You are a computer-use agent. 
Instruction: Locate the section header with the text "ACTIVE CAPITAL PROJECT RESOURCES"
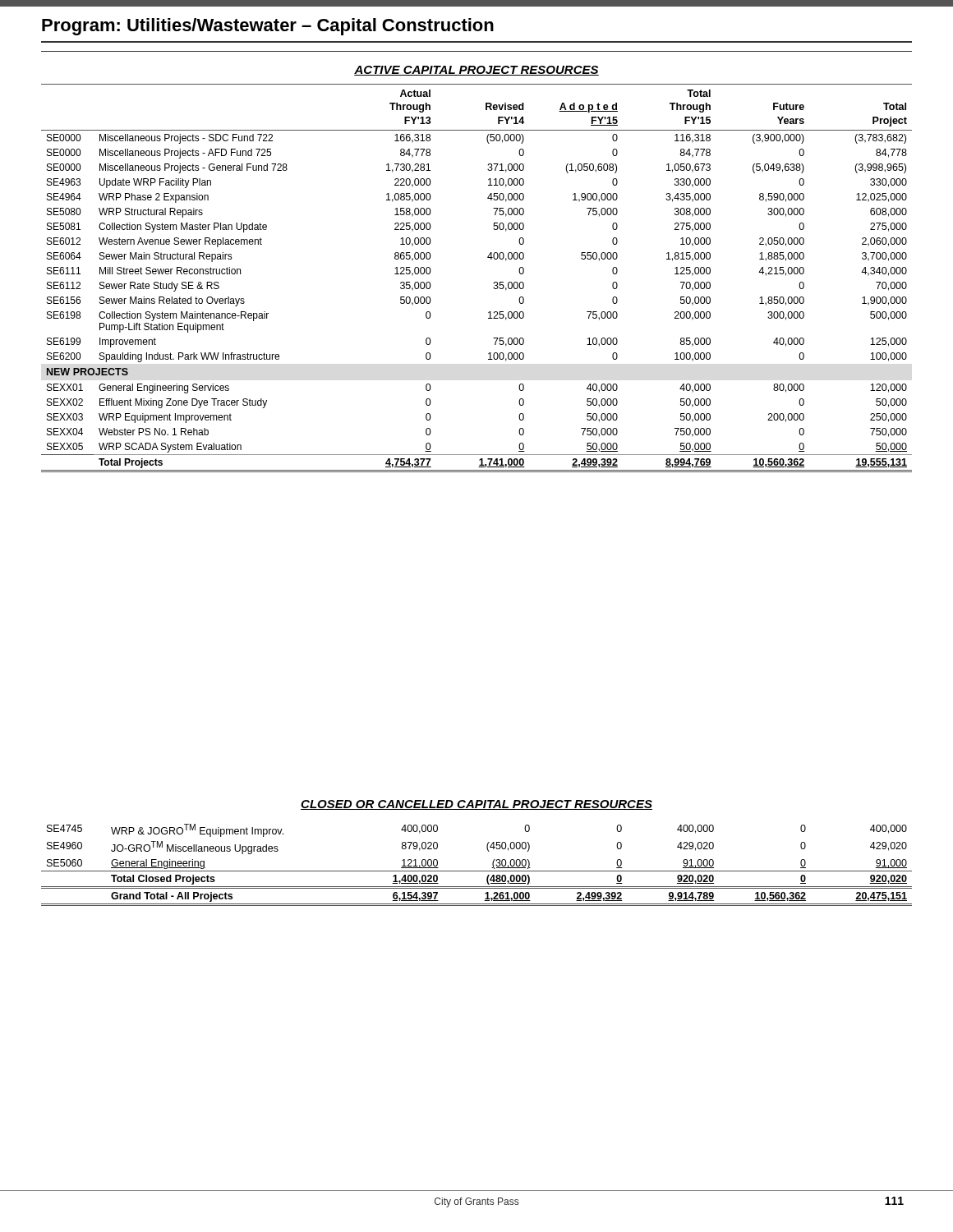(476, 69)
